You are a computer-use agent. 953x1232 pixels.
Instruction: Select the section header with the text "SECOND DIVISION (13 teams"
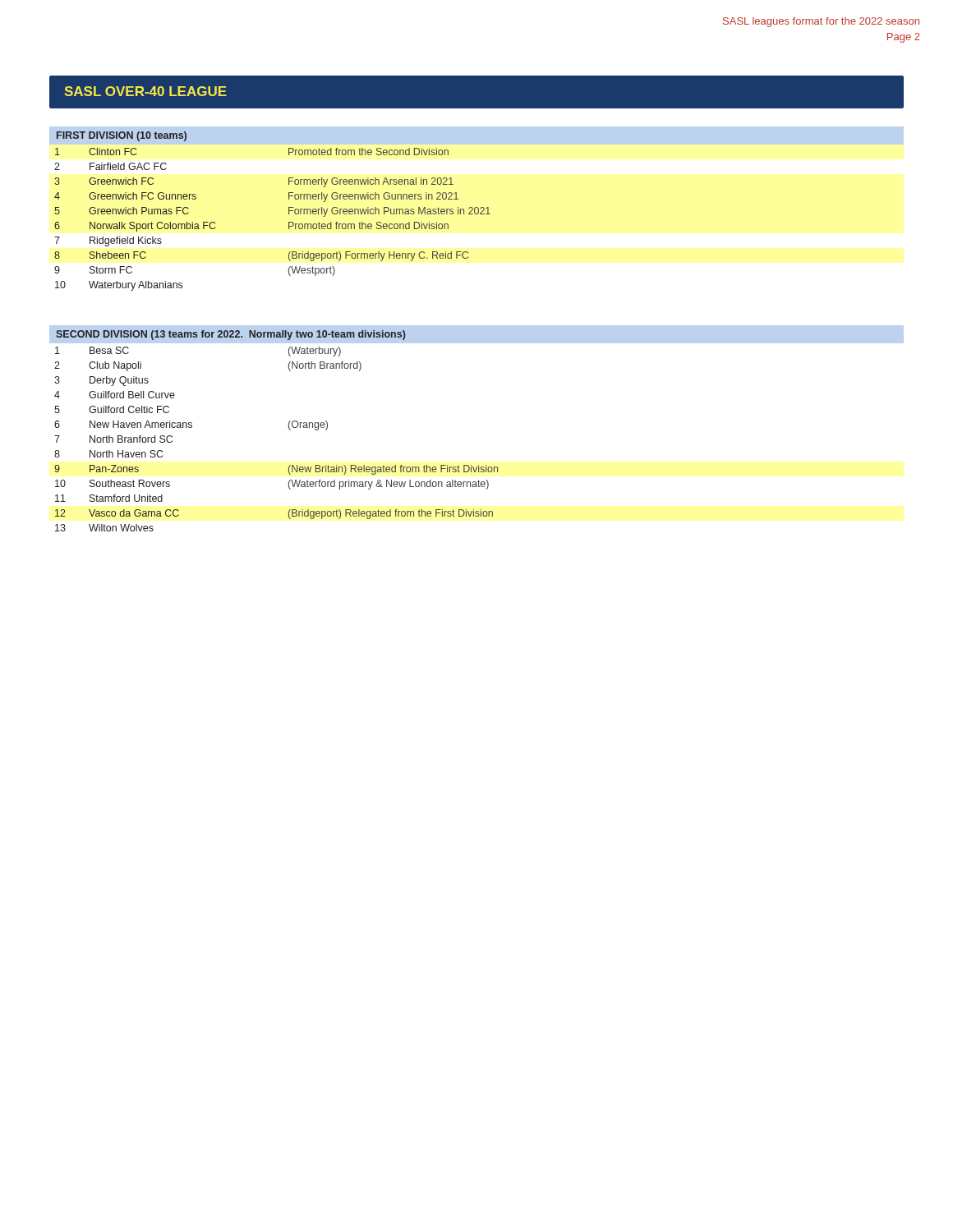(x=231, y=334)
